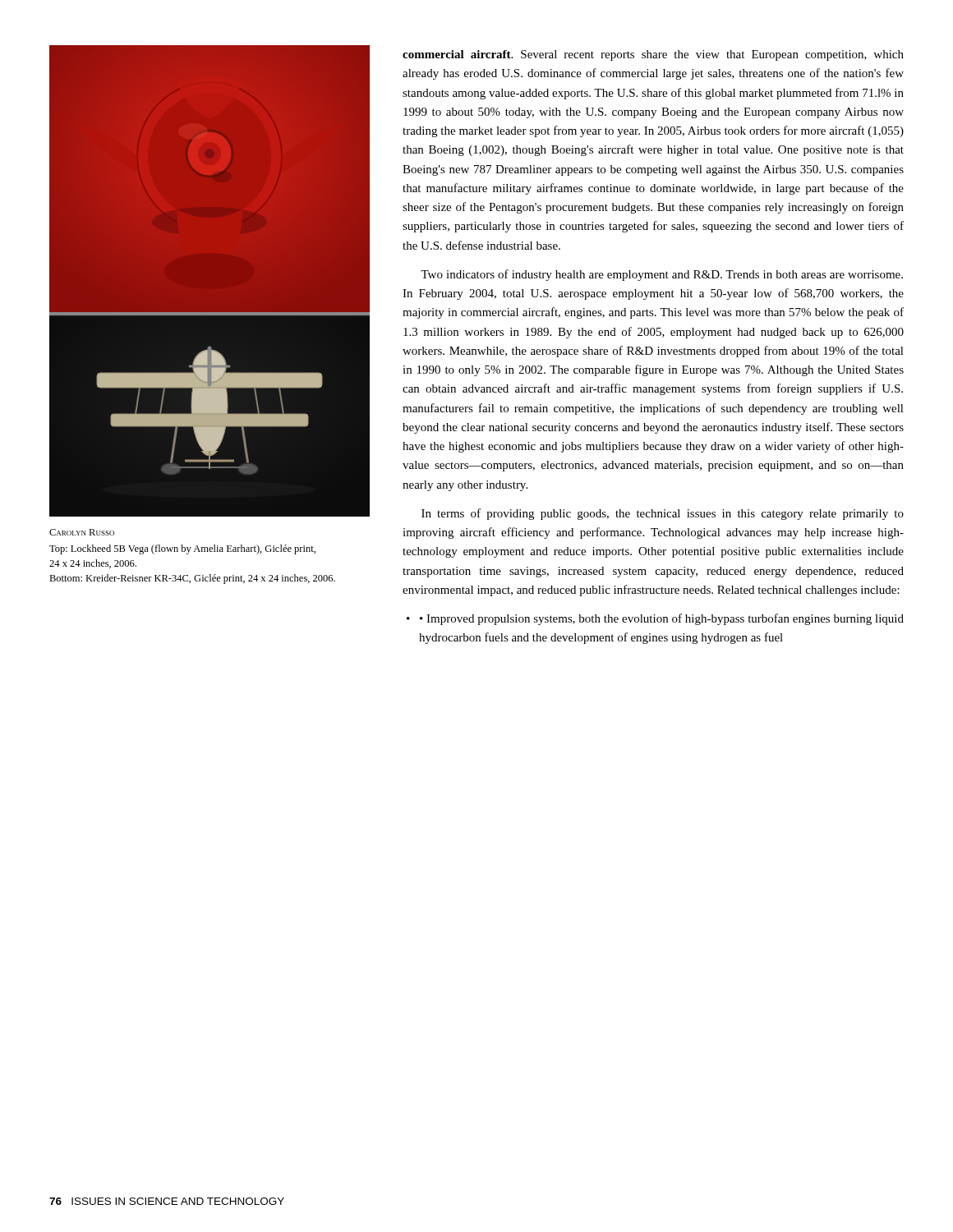This screenshot has width=953, height=1232.
Task: Locate the text starting "Two indicators of"
Action: tap(653, 380)
